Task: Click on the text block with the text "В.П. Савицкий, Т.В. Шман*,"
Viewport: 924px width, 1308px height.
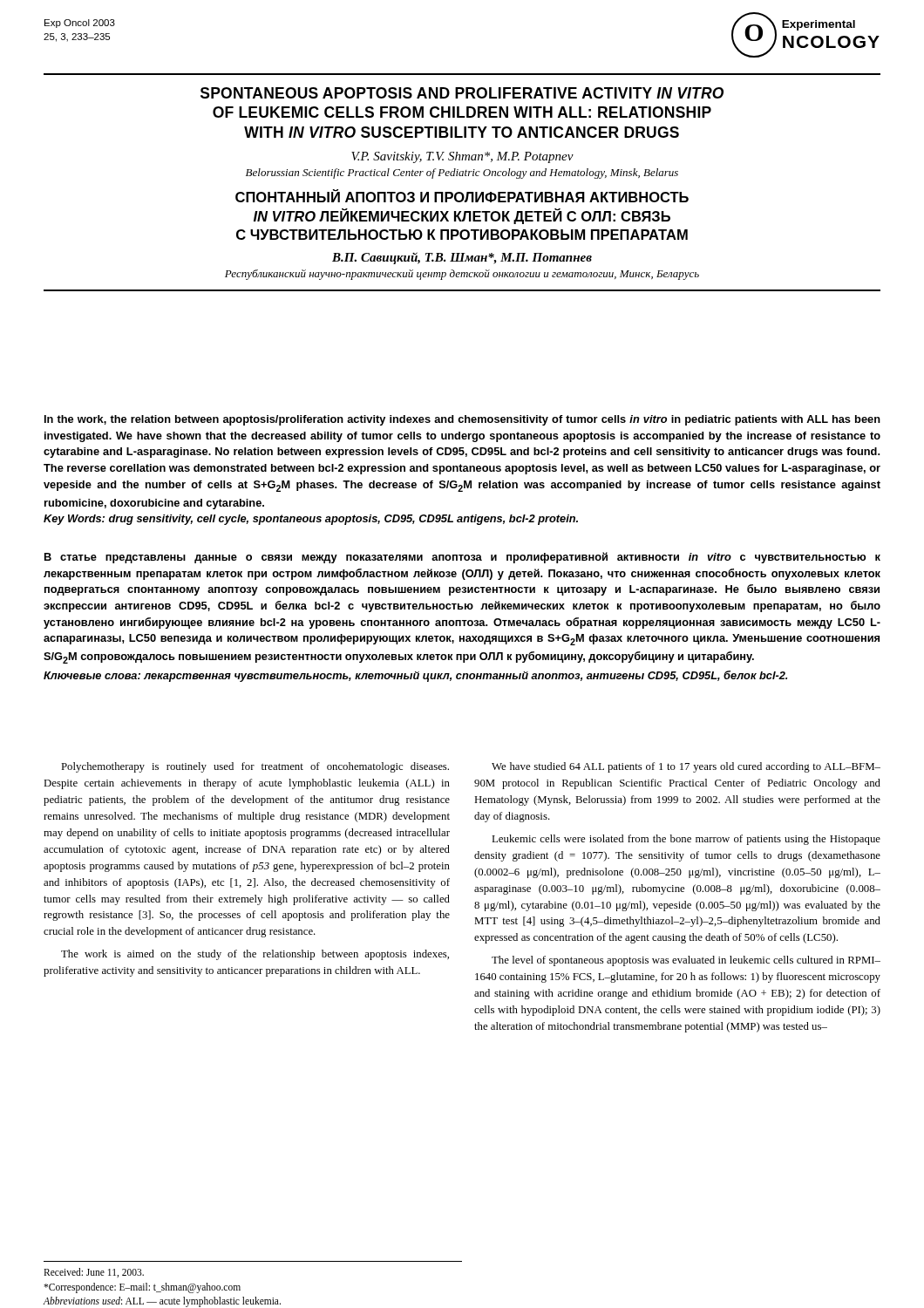Action: 462,258
